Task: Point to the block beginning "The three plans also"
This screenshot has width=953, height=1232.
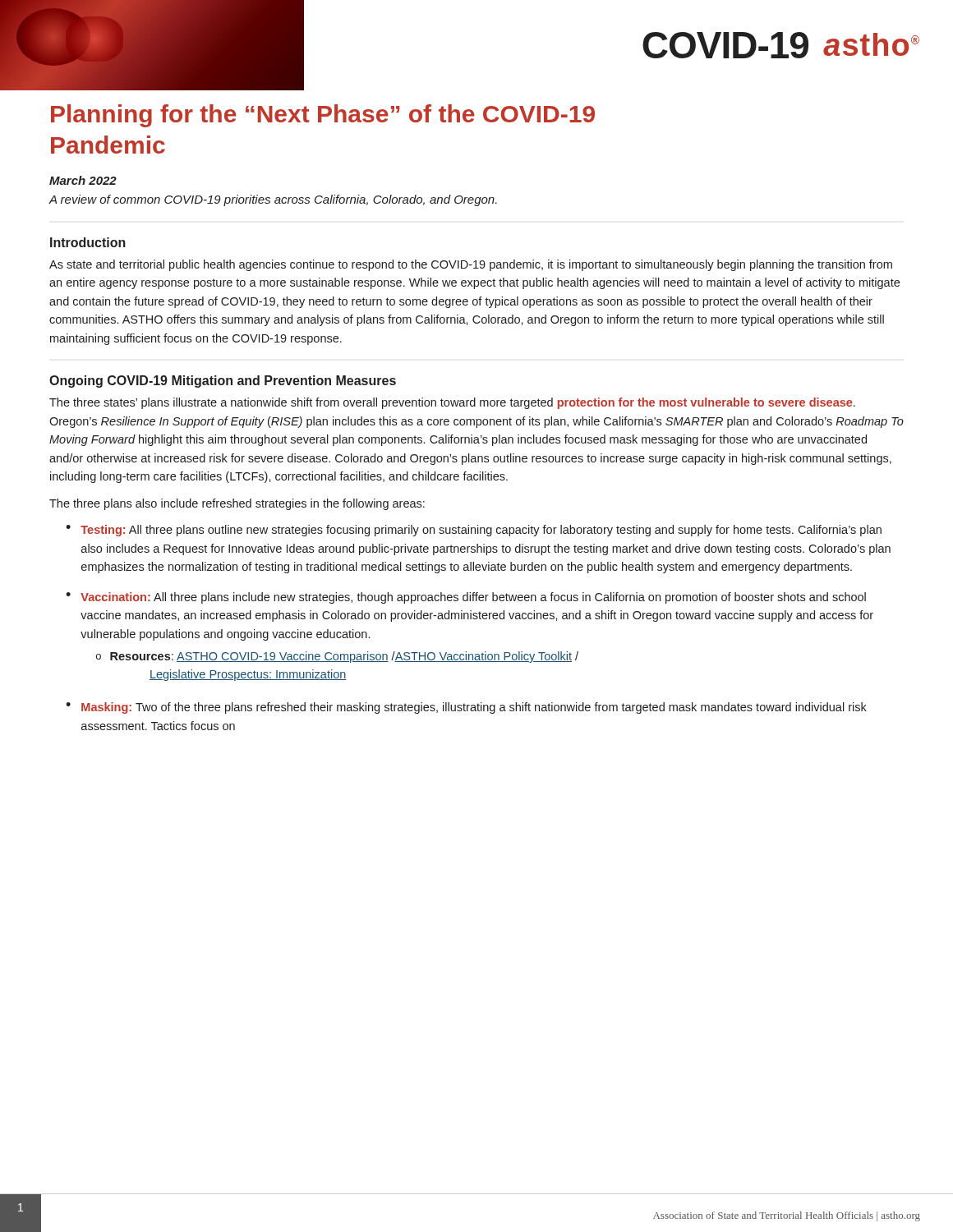Action: click(237, 503)
